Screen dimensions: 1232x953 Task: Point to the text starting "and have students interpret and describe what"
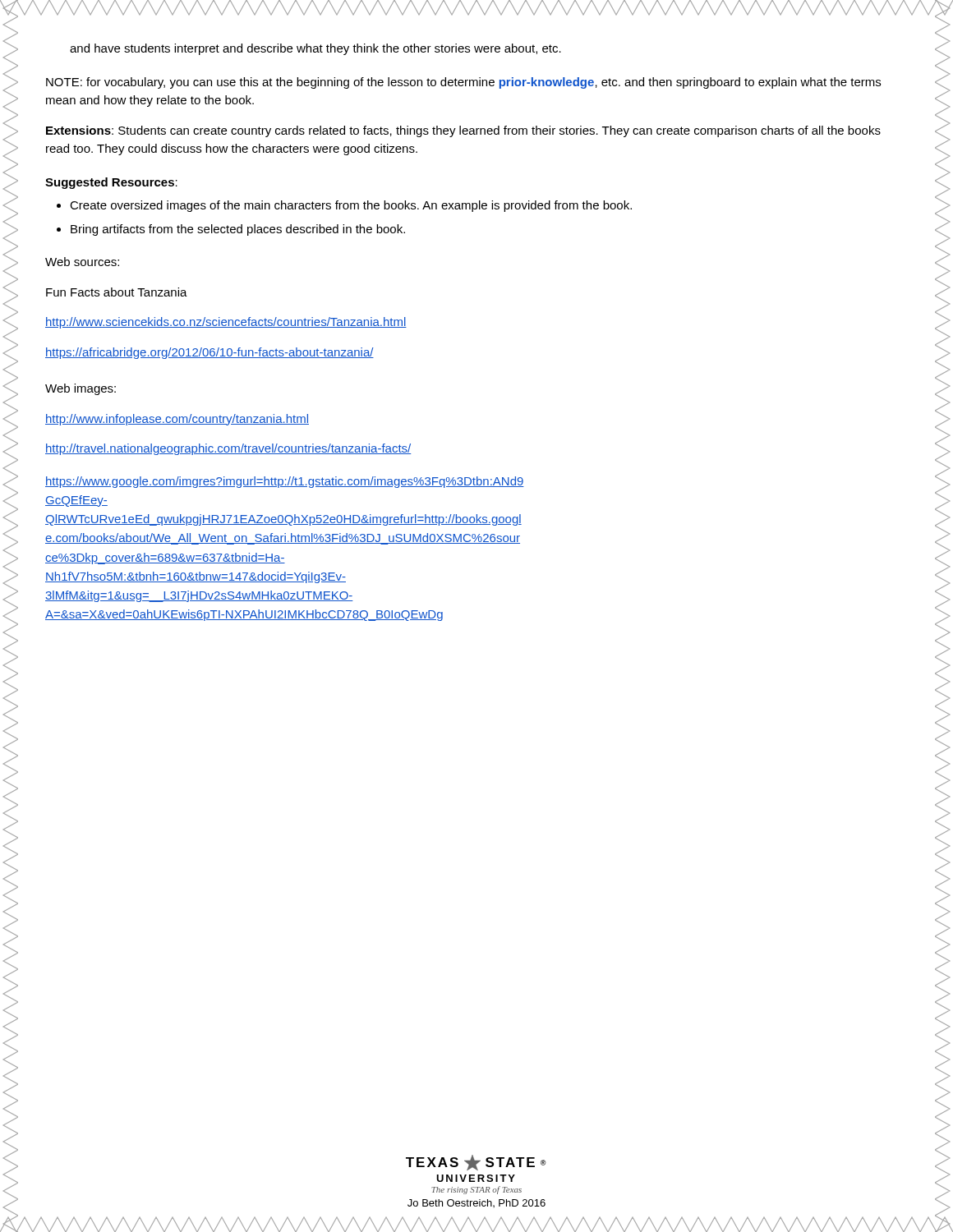tap(316, 48)
